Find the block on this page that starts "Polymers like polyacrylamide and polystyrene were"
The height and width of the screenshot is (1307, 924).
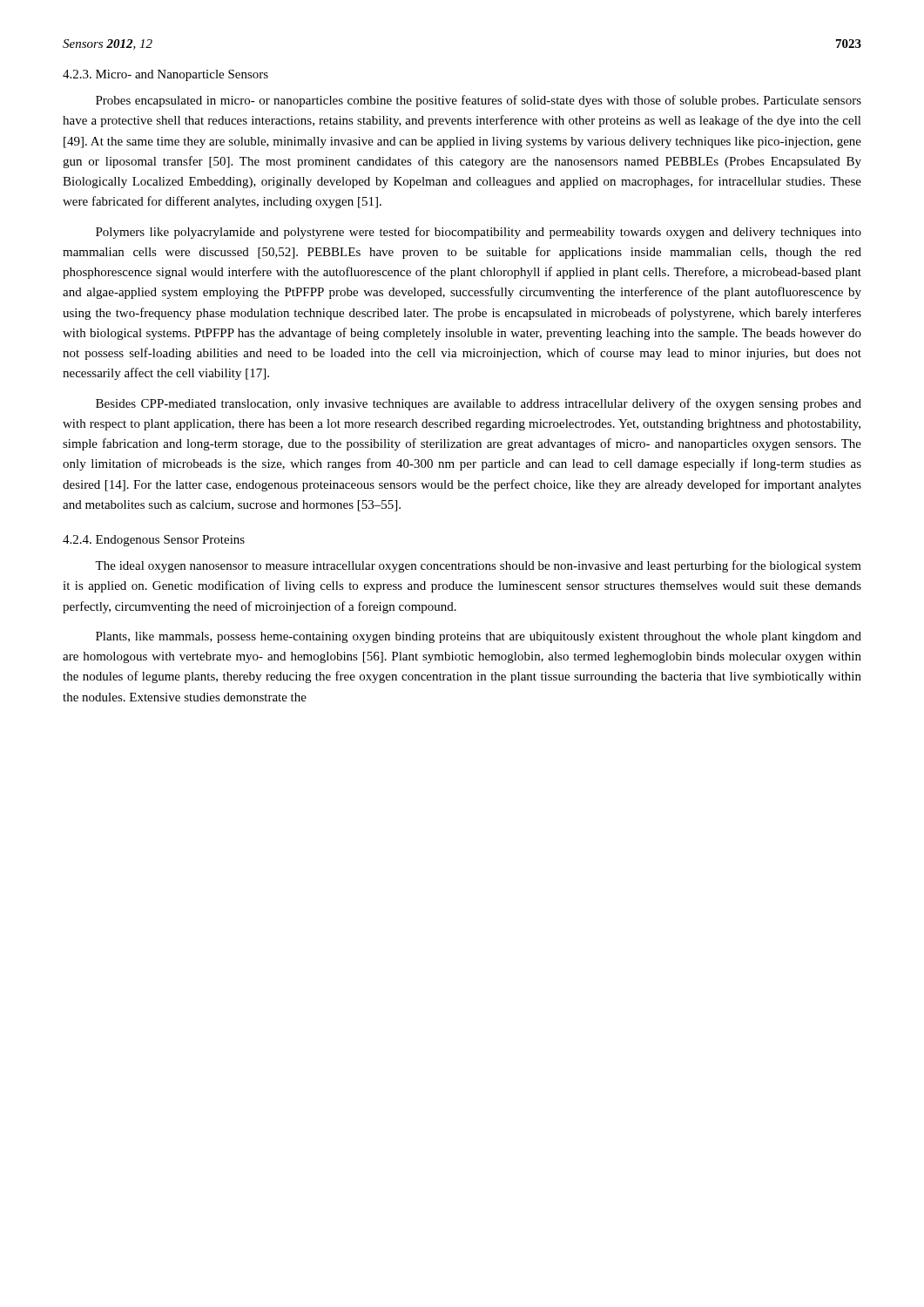click(462, 302)
